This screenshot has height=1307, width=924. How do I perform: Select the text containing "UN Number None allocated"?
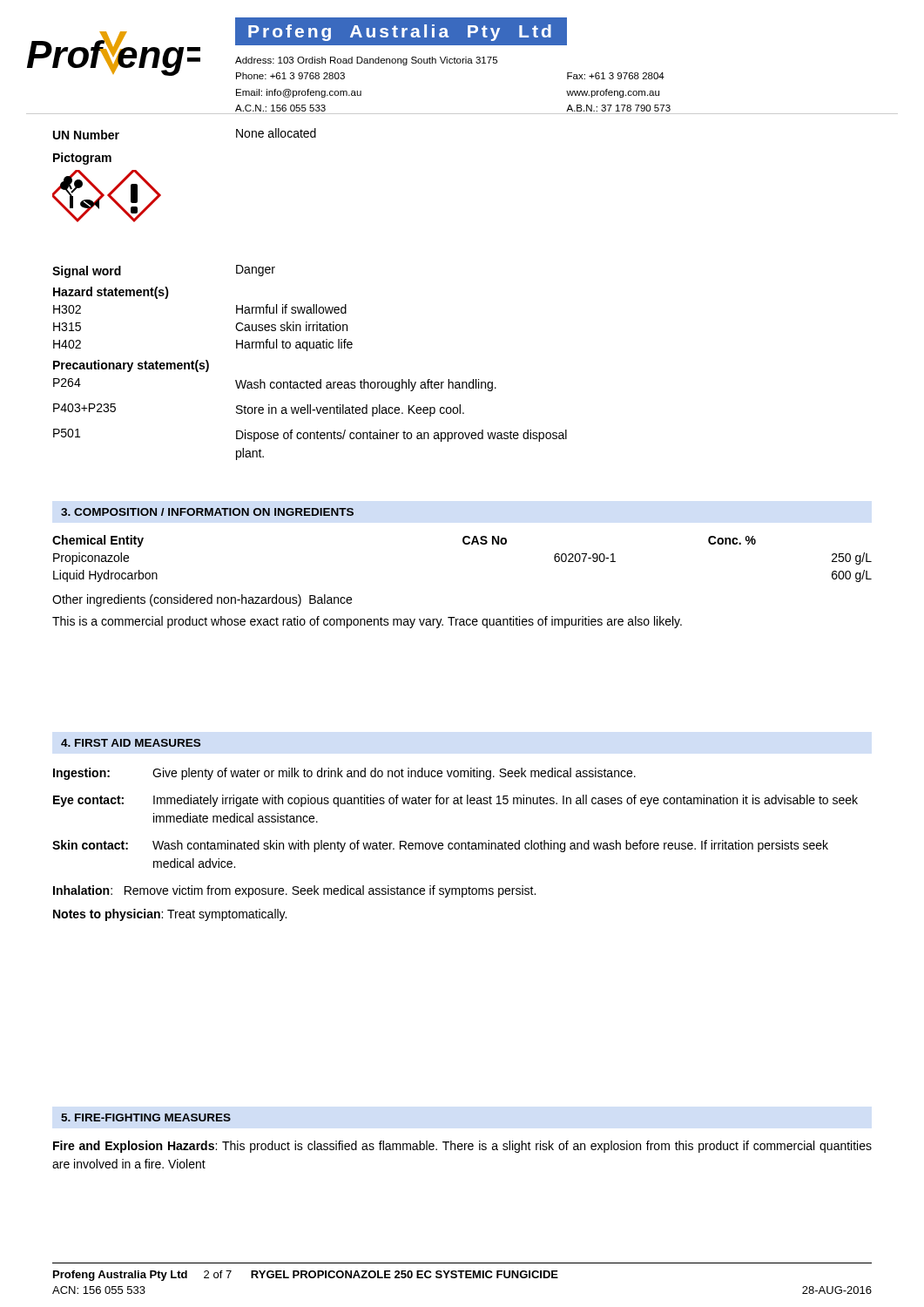[x=84, y=134]
